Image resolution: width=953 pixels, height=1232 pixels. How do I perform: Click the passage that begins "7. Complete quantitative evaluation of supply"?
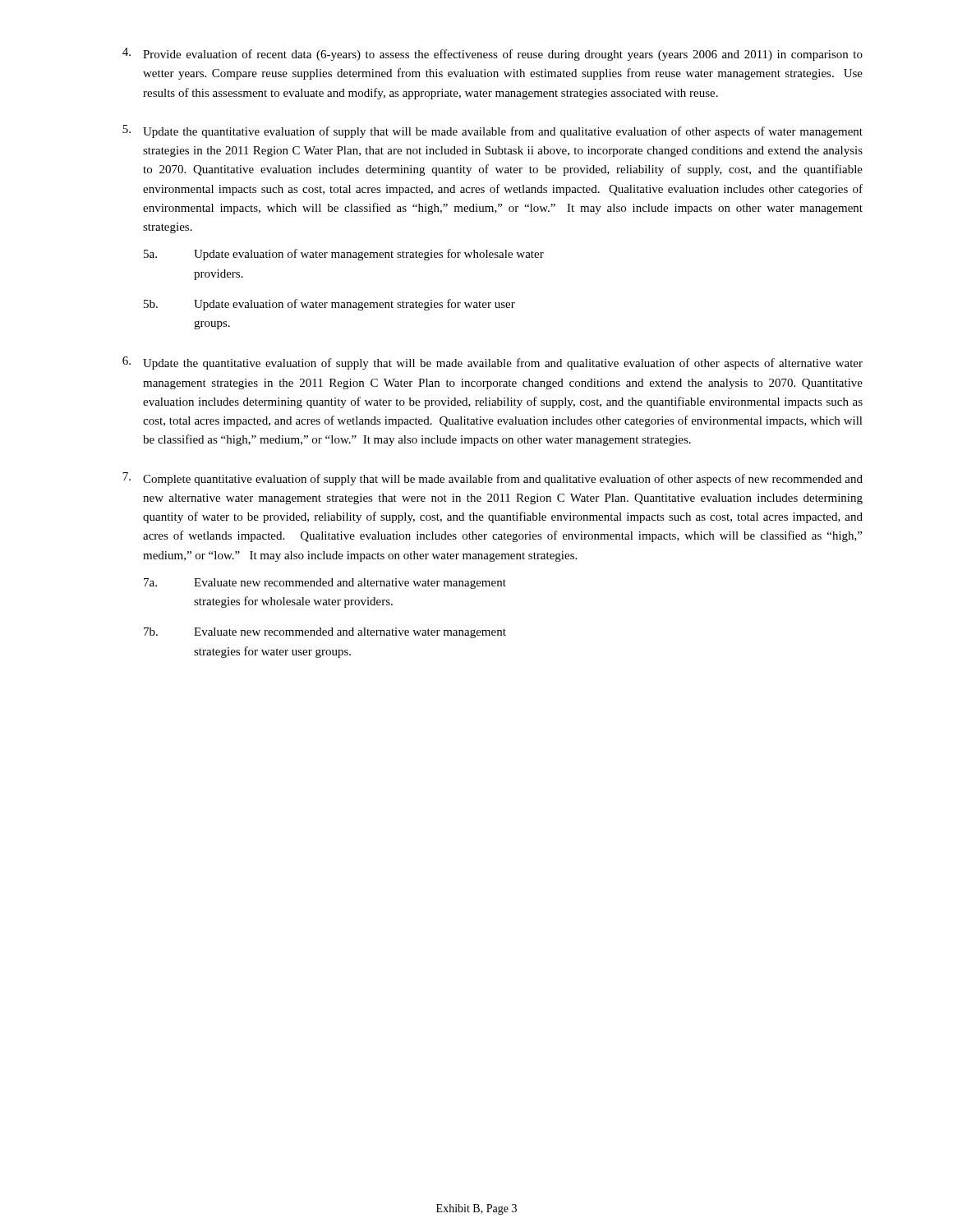[476, 568]
